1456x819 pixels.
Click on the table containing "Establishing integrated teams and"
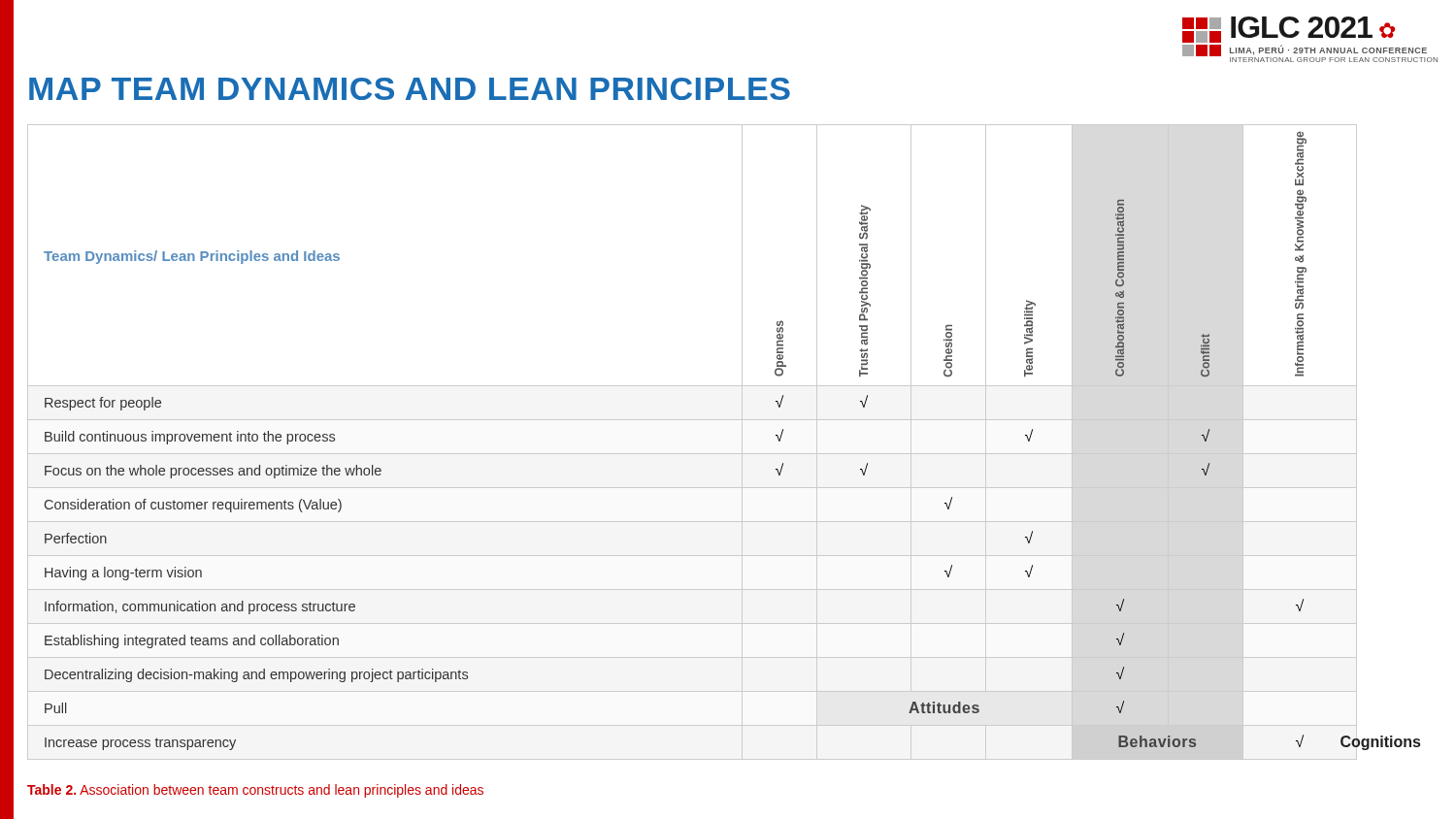692,442
